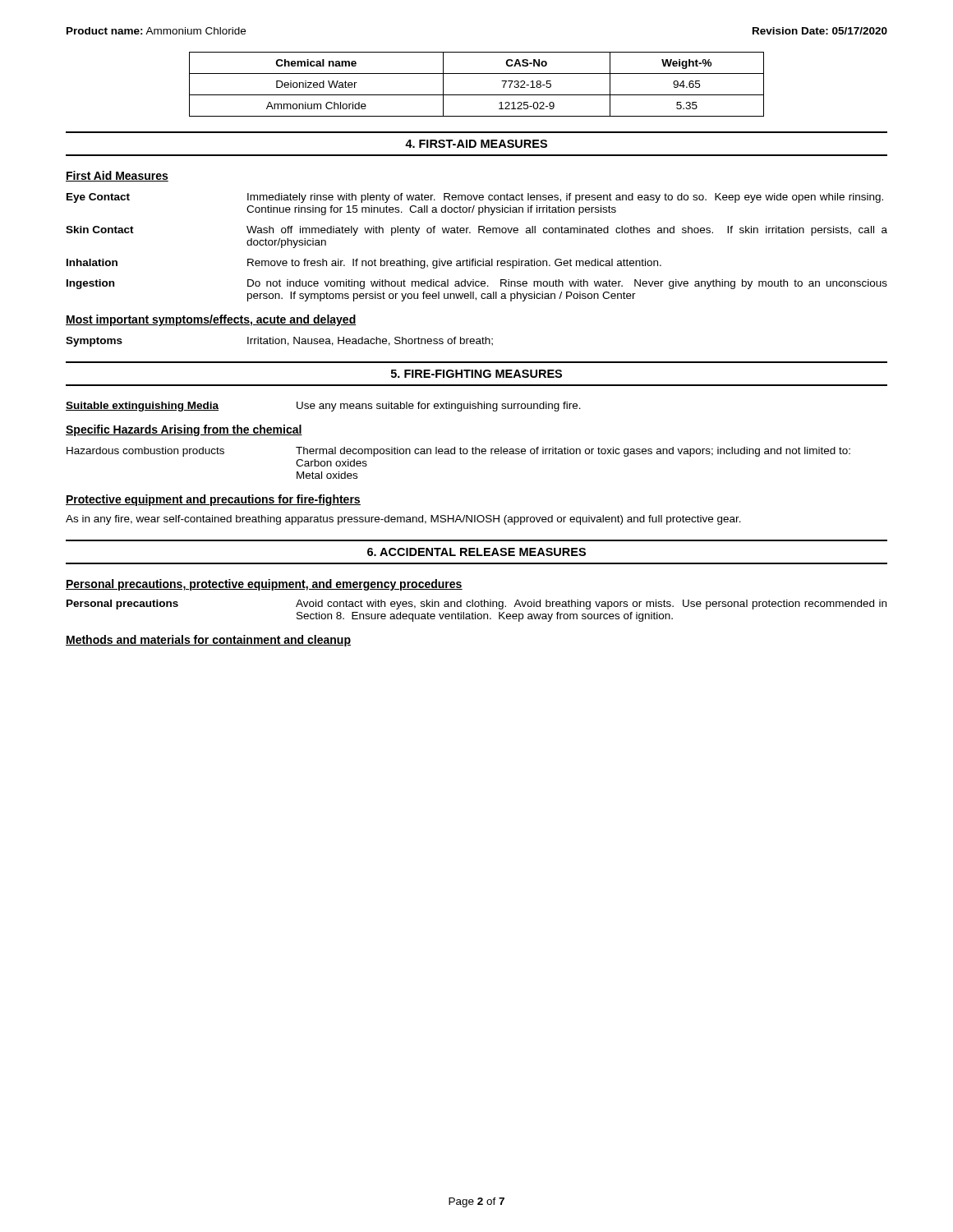
Task: Locate the block starting "First Aid Measures"
Action: [x=117, y=176]
